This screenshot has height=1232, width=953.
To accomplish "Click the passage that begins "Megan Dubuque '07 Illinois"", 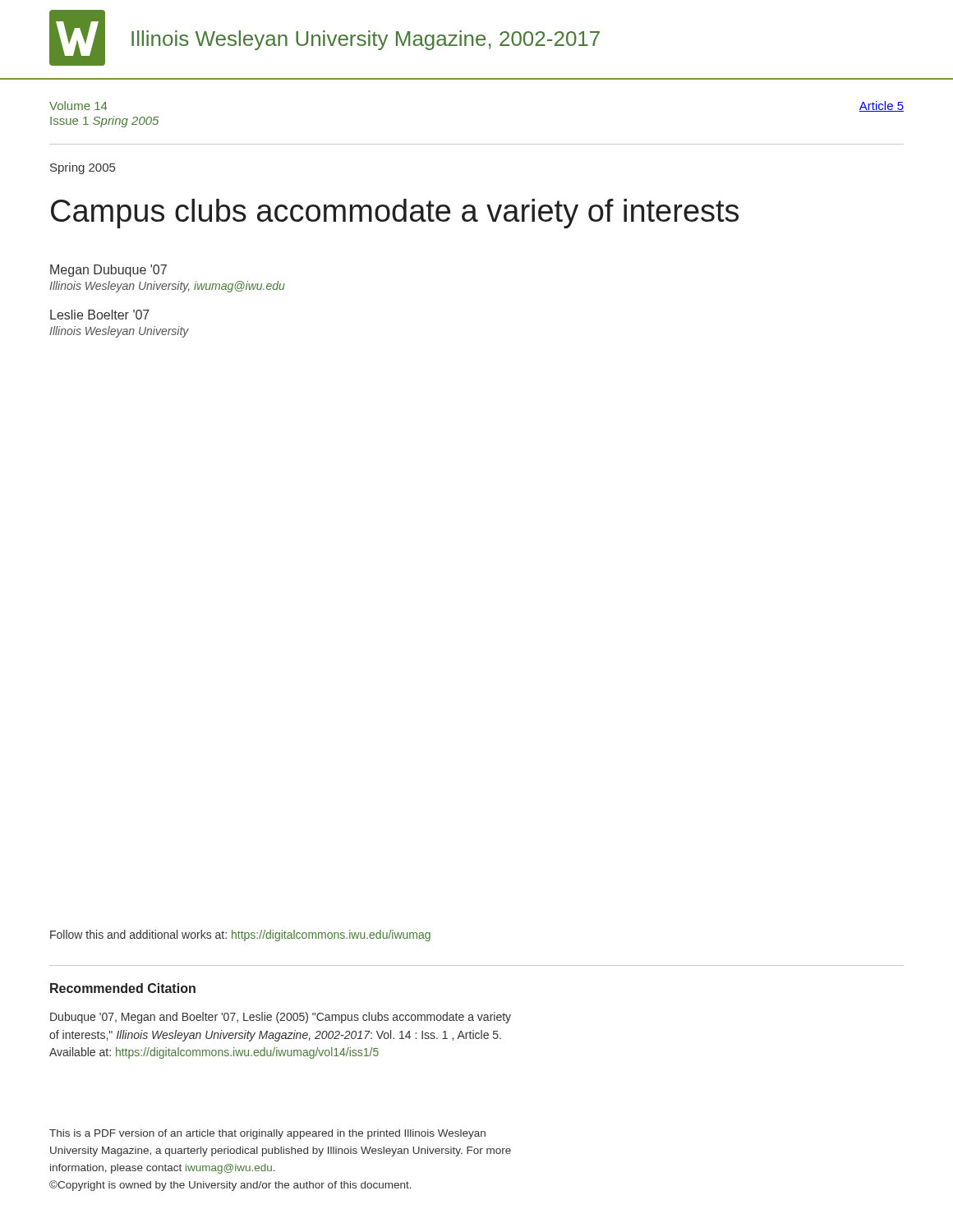I will click(x=167, y=278).
